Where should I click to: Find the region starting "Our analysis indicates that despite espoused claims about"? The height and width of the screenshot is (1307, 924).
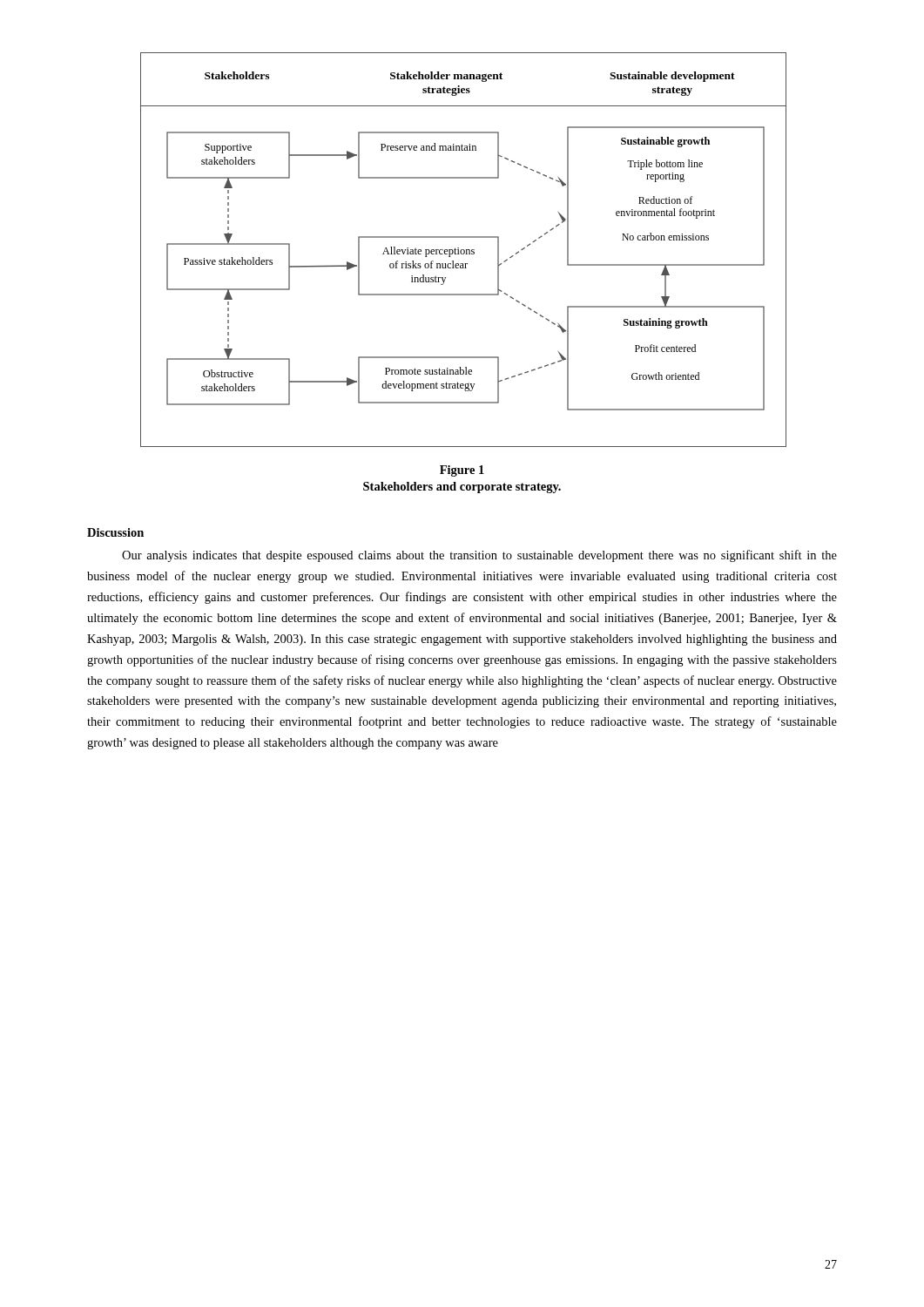tap(462, 650)
